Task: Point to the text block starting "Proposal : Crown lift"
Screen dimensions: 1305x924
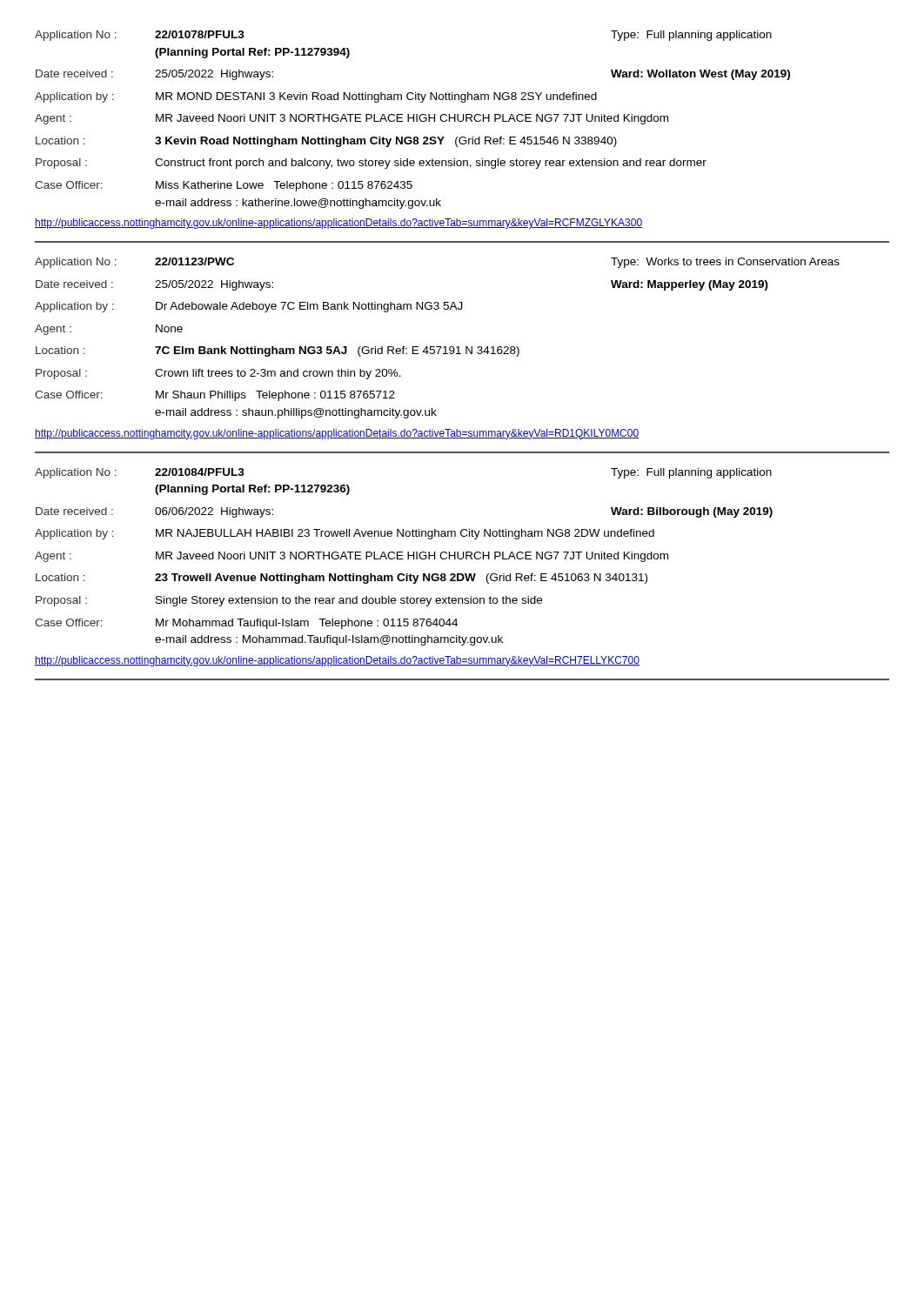Action: tap(218, 374)
